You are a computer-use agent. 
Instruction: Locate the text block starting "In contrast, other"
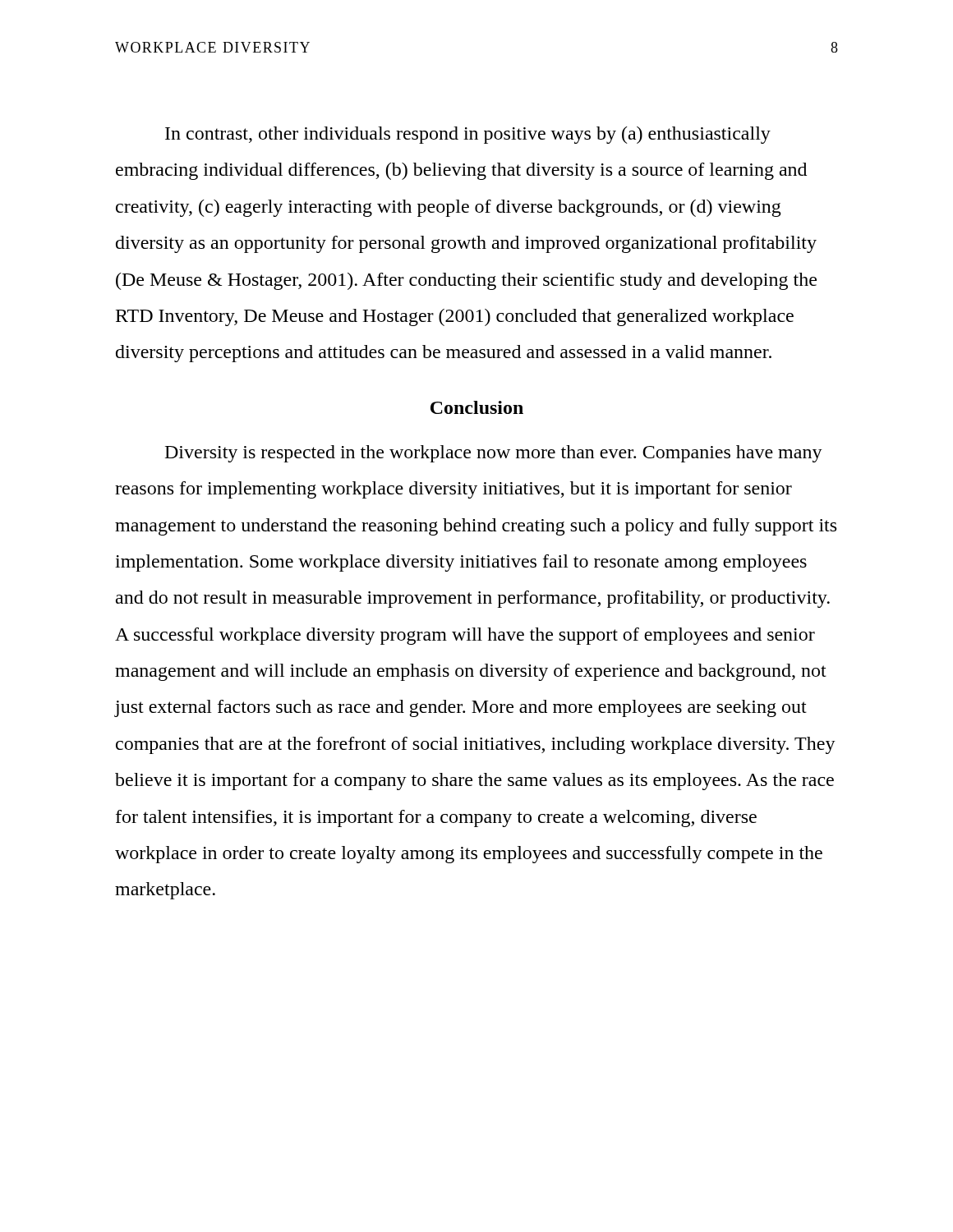pos(476,243)
